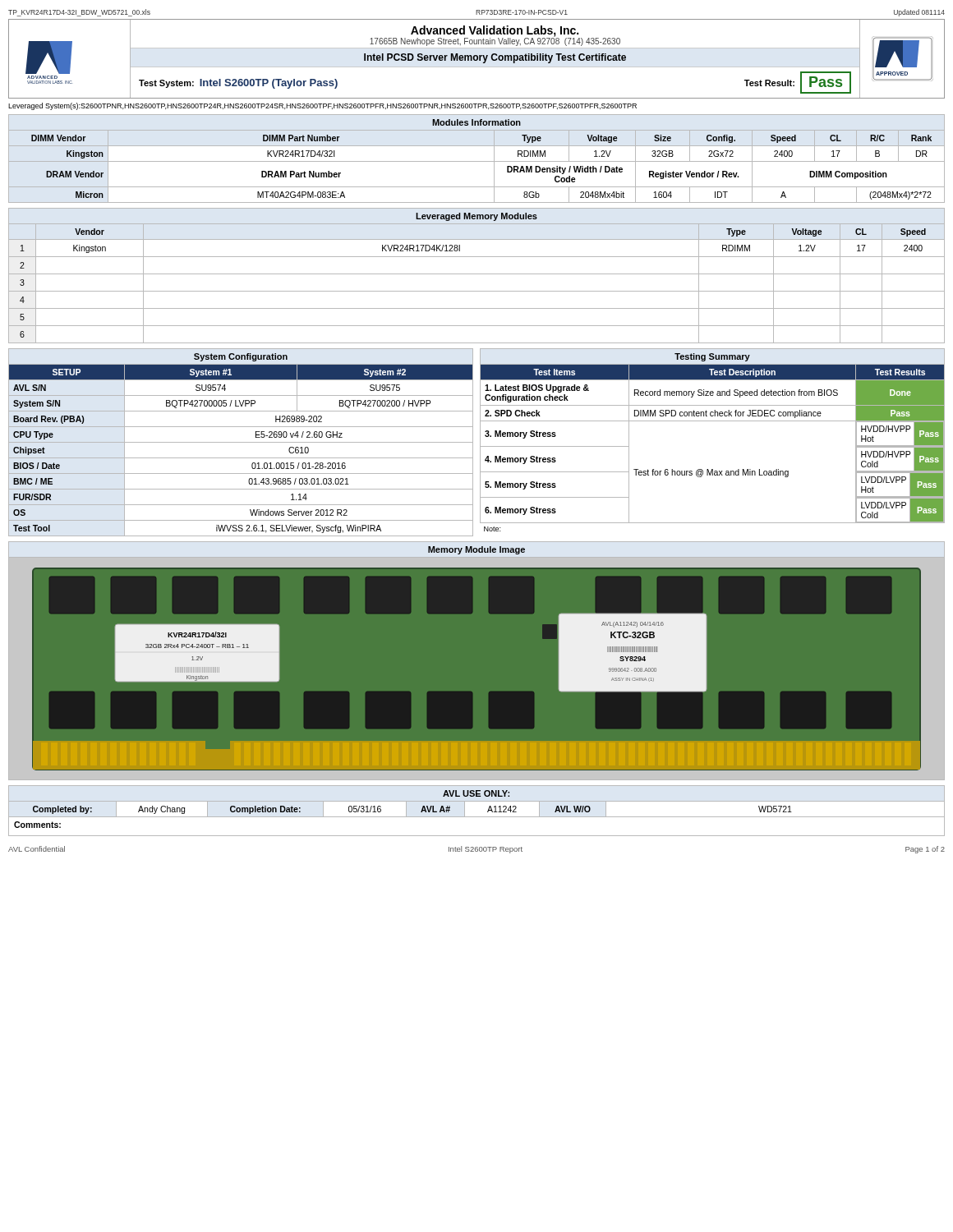This screenshot has height=1232, width=953.
Task: Point to "Leveraged System(s):S2600TPNR,HNS2600TP,HNS2600TP24R,HNS2600TP24SR,HNS2600TPF,HNS2600TPFR,HNS2600TPNR,HNS2600TPR,S2600TP,S2600TPF,S2600TPFR,S2600TPR"
Action: [x=323, y=106]
